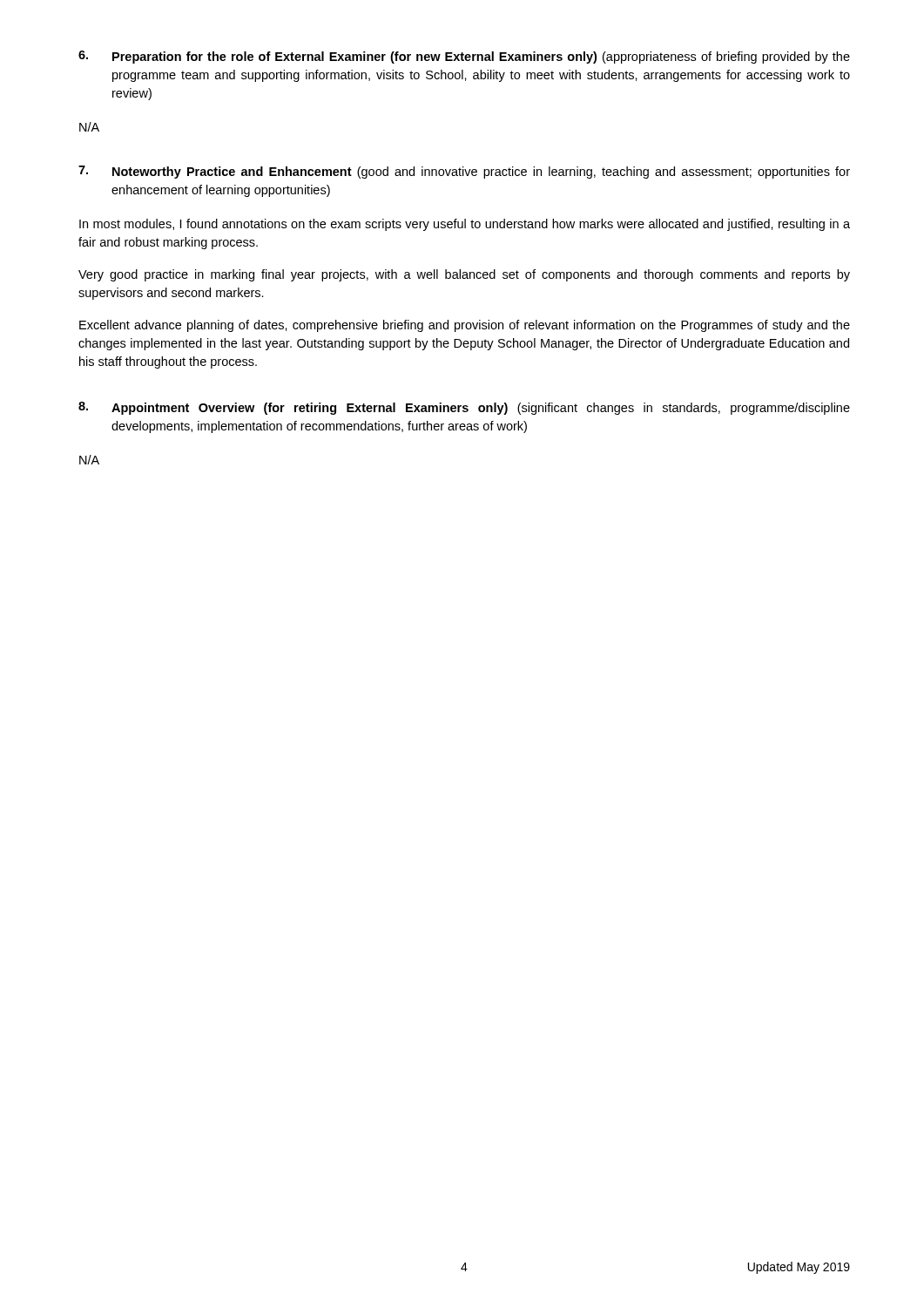Select the list item that reads "7. Noteworthy Practice and Enhancement (good"
The image size is (924, 1307).
tap(464, 181)
